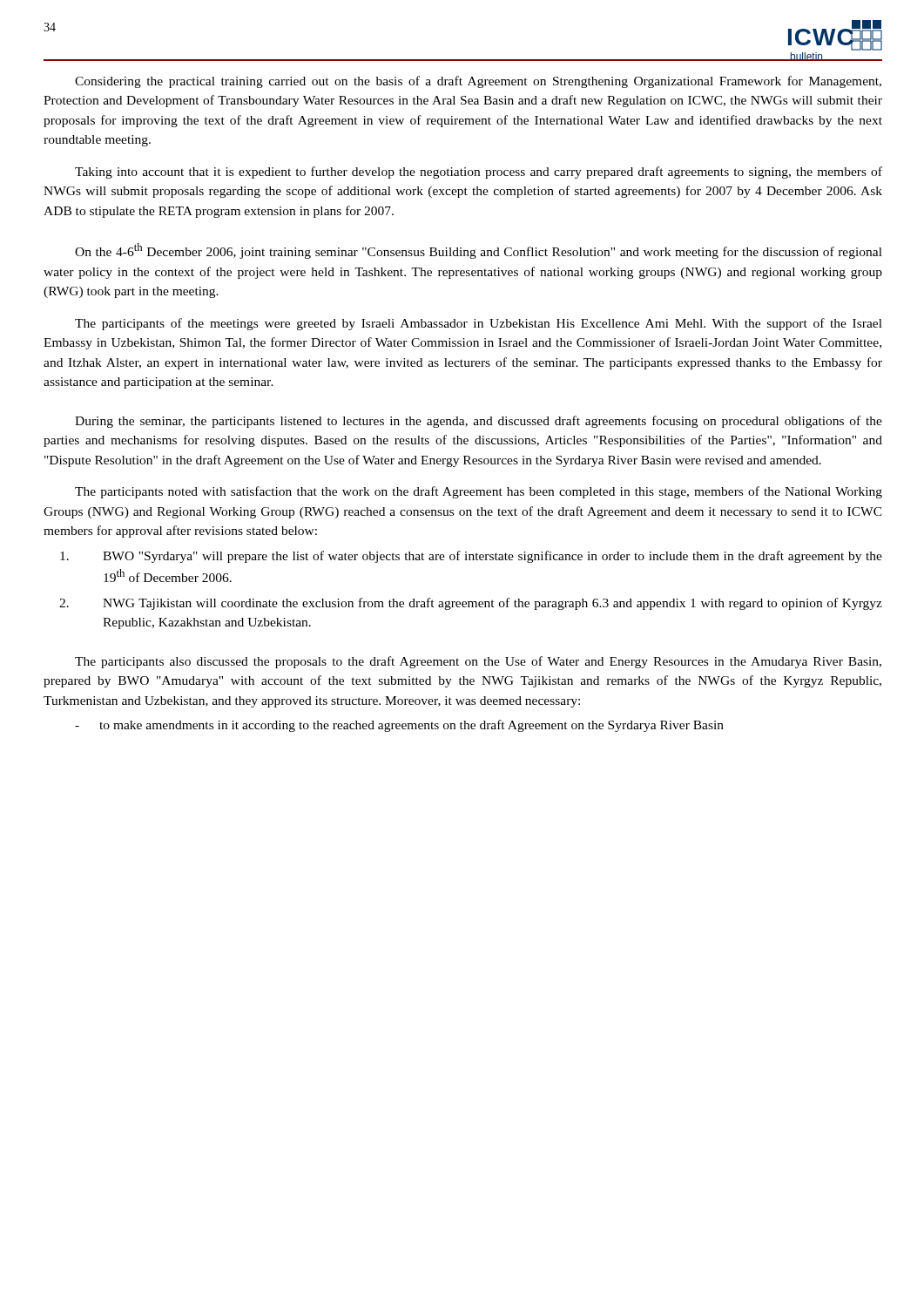
Task: Locate the passage starting "Taking into account that it"
Action: pyautogui.click(x=463, y=191)
